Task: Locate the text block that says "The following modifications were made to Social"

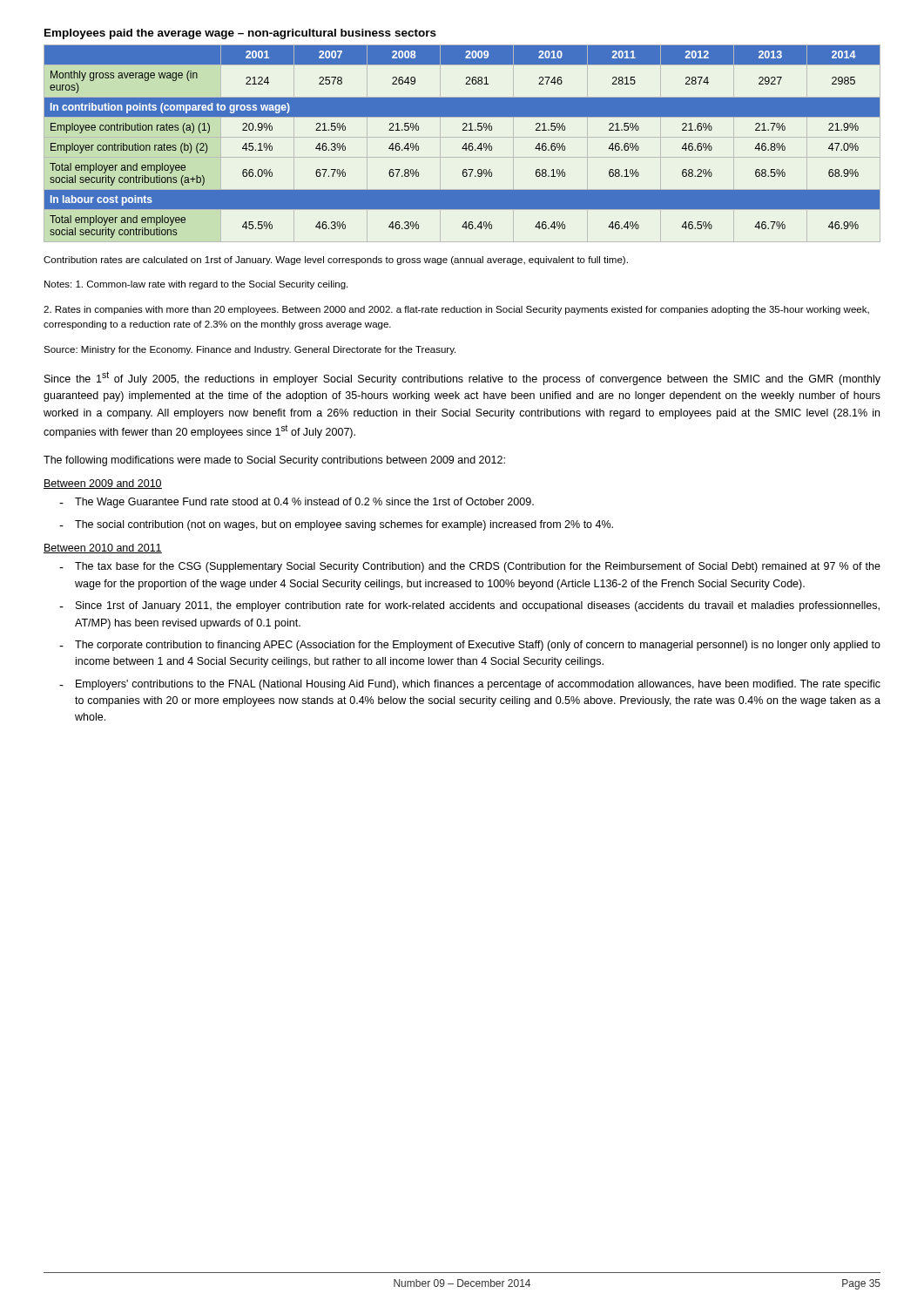Action: coord(462,461)
